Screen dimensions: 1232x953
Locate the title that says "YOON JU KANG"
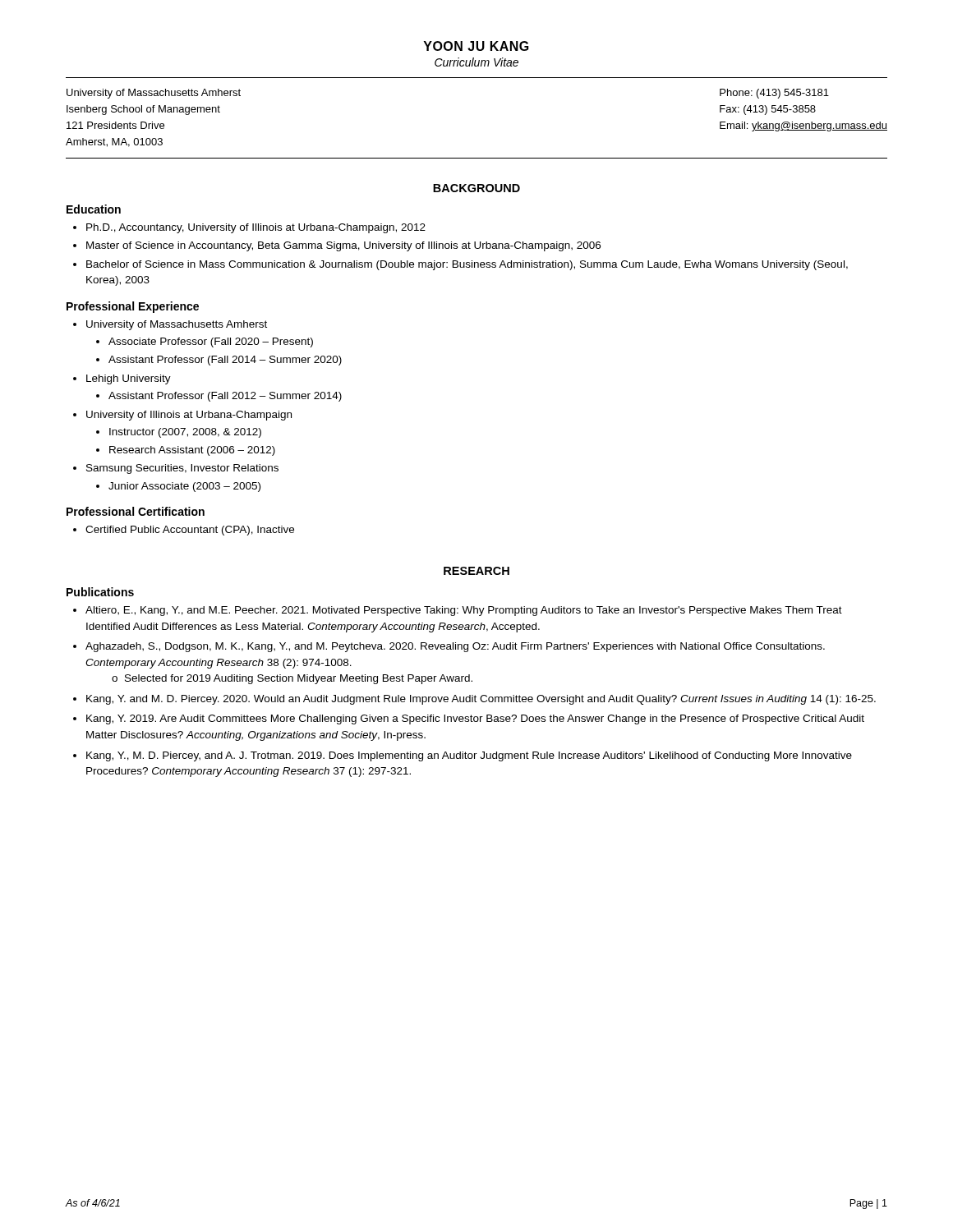point(476,46)
